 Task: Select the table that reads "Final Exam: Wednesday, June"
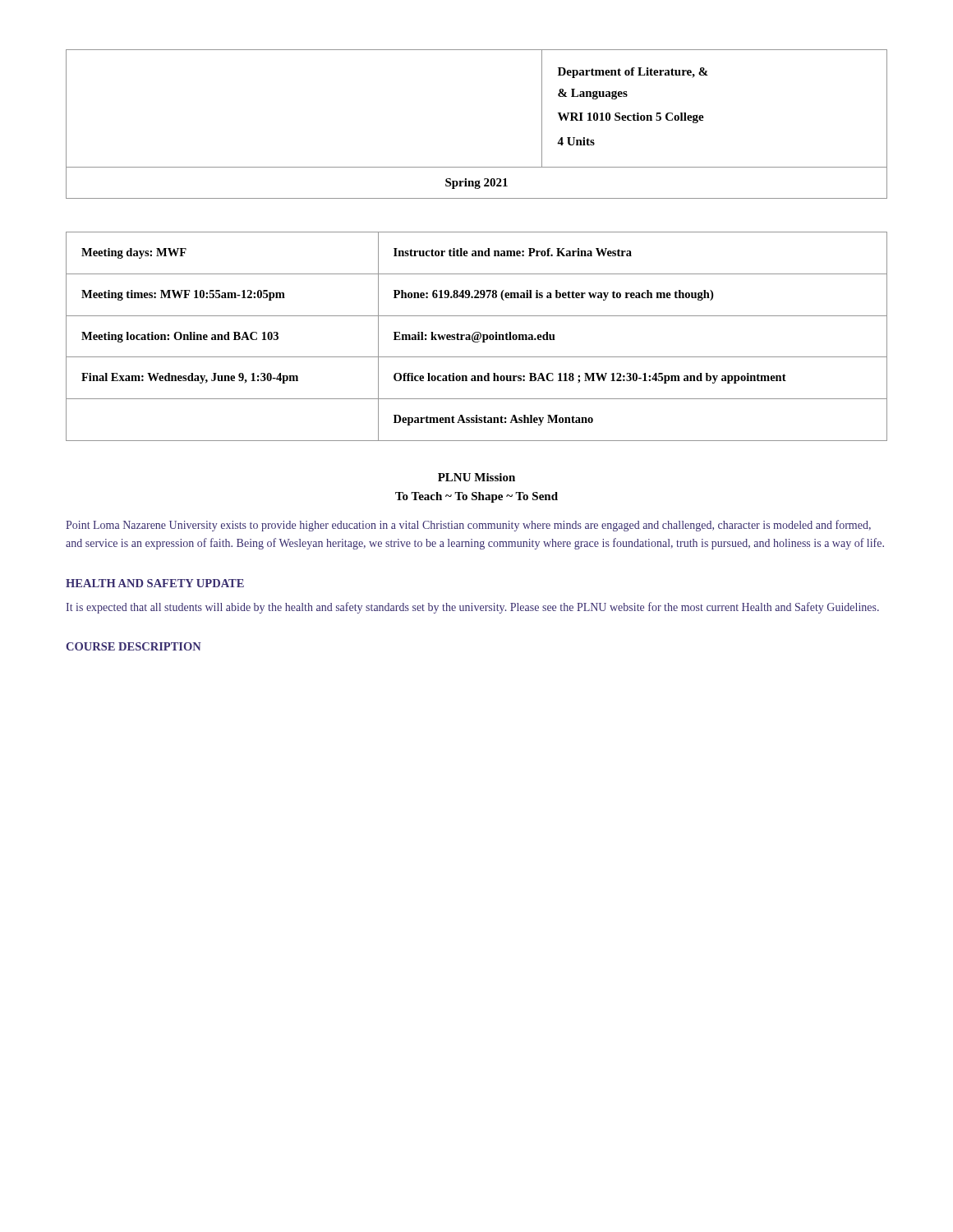point(476,336)
